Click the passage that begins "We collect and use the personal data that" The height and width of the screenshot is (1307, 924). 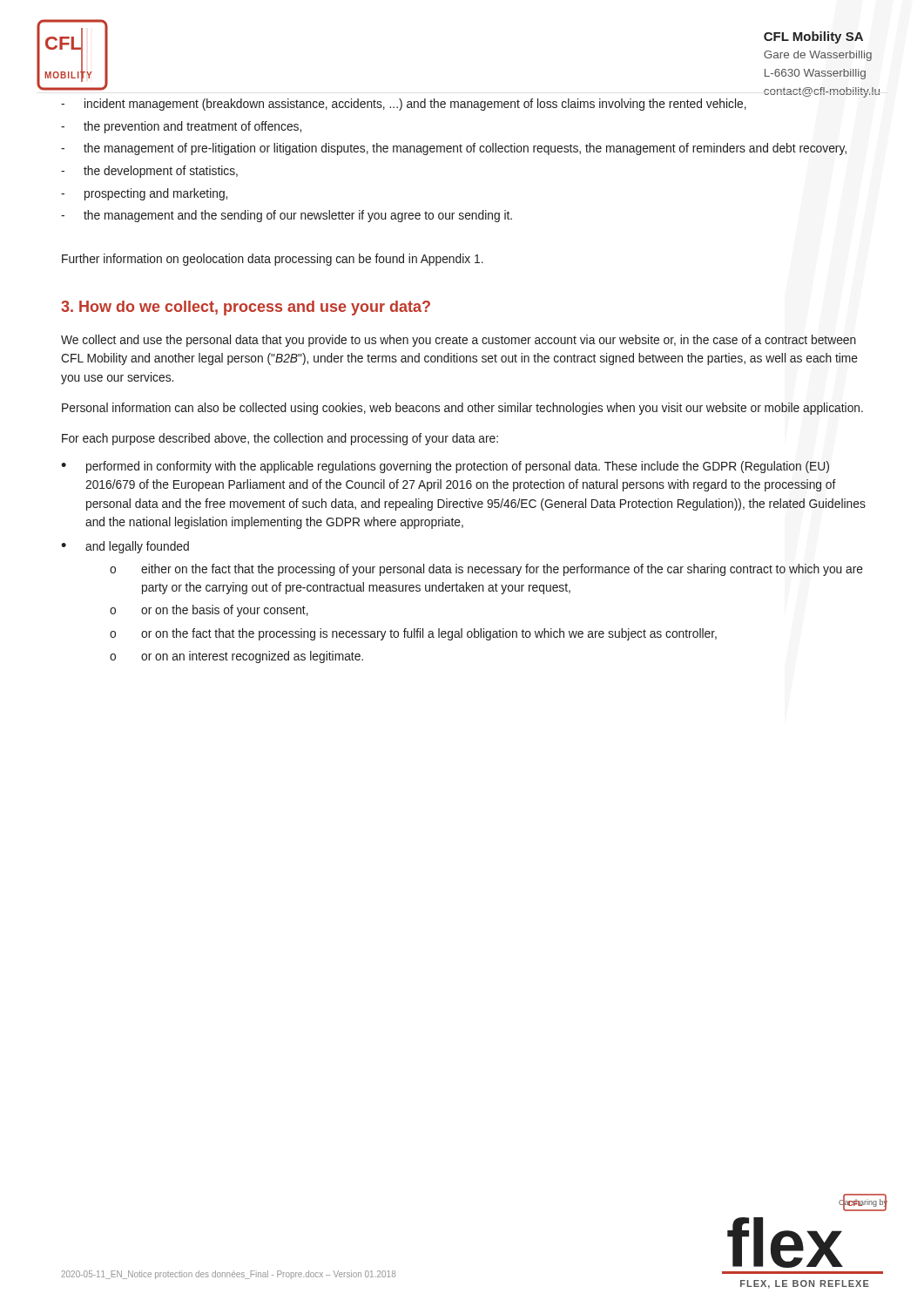tap(459, 359)
